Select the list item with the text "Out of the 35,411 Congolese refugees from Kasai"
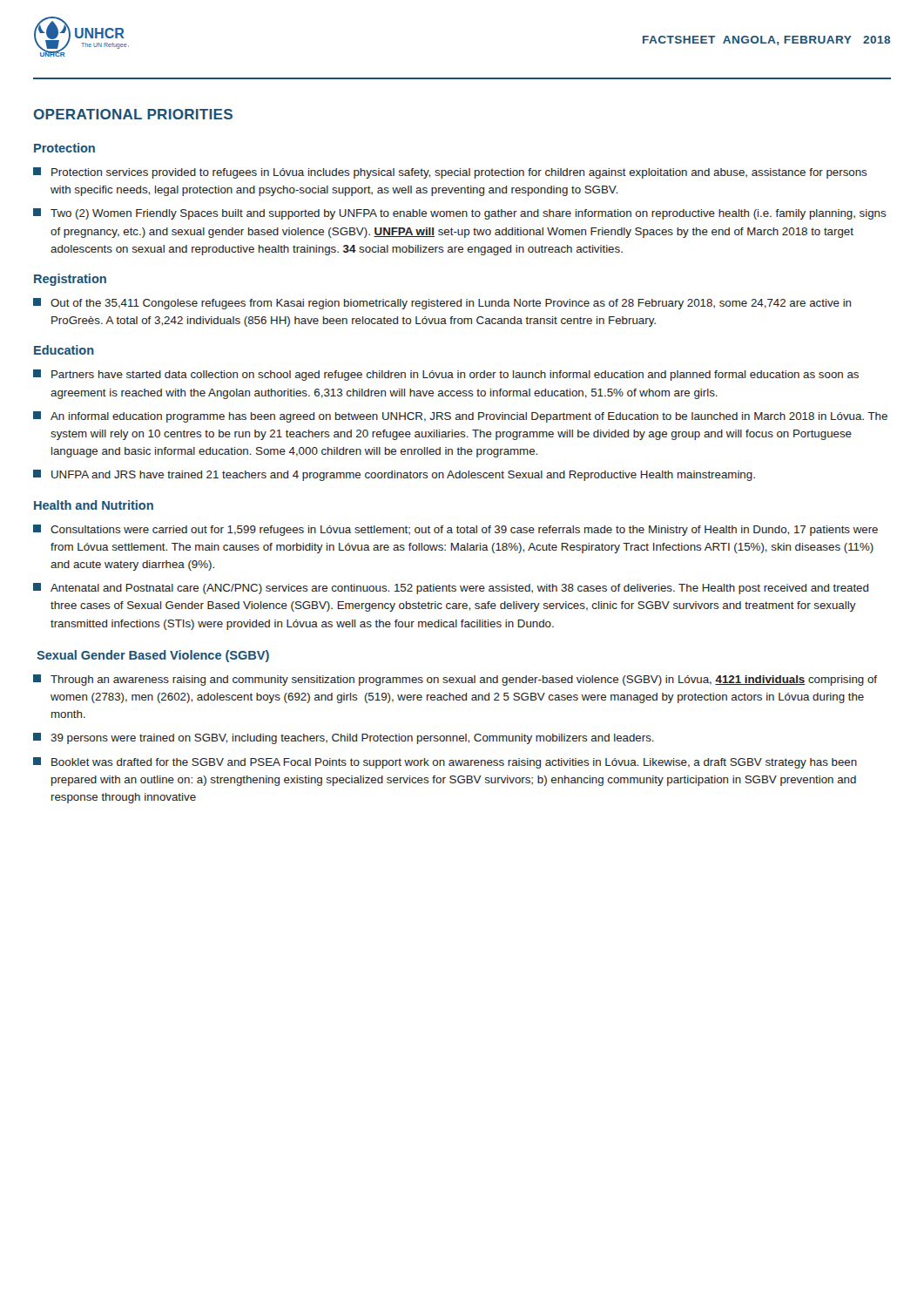The image size is (924, 1307). (462, 312)
